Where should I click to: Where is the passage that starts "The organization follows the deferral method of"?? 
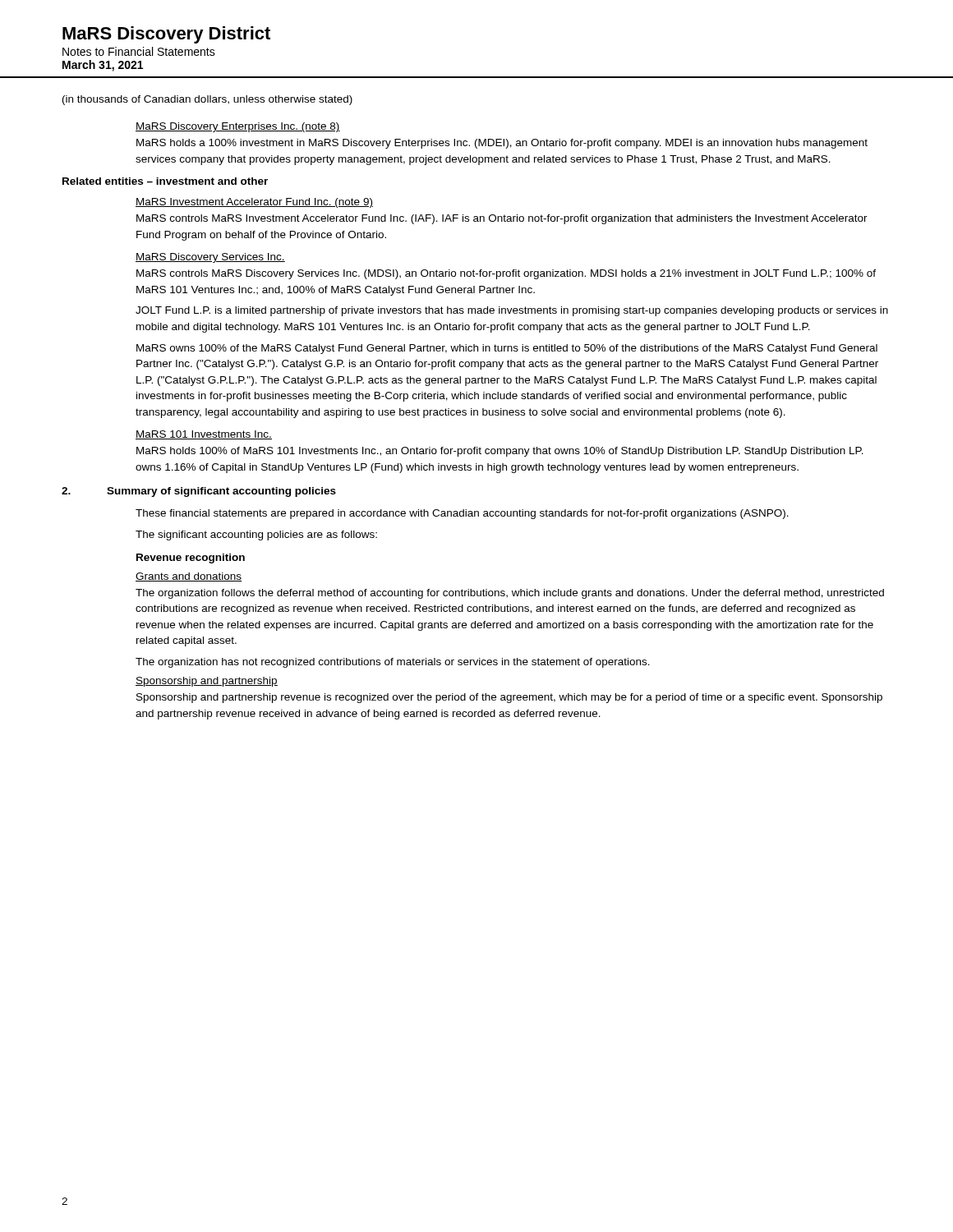pos(513,617)
